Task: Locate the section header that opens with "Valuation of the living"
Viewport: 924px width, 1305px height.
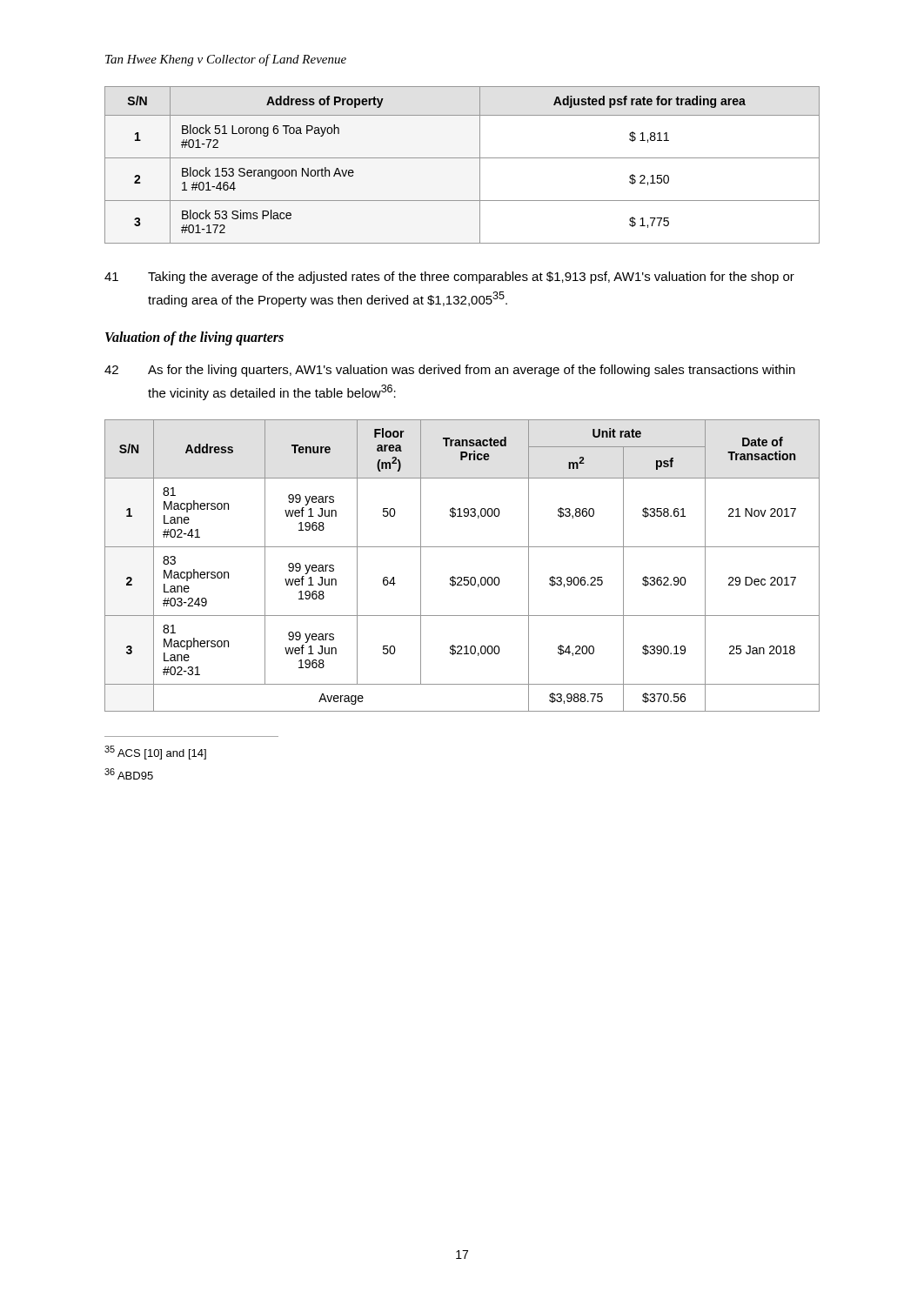Action: click(194, 337)
